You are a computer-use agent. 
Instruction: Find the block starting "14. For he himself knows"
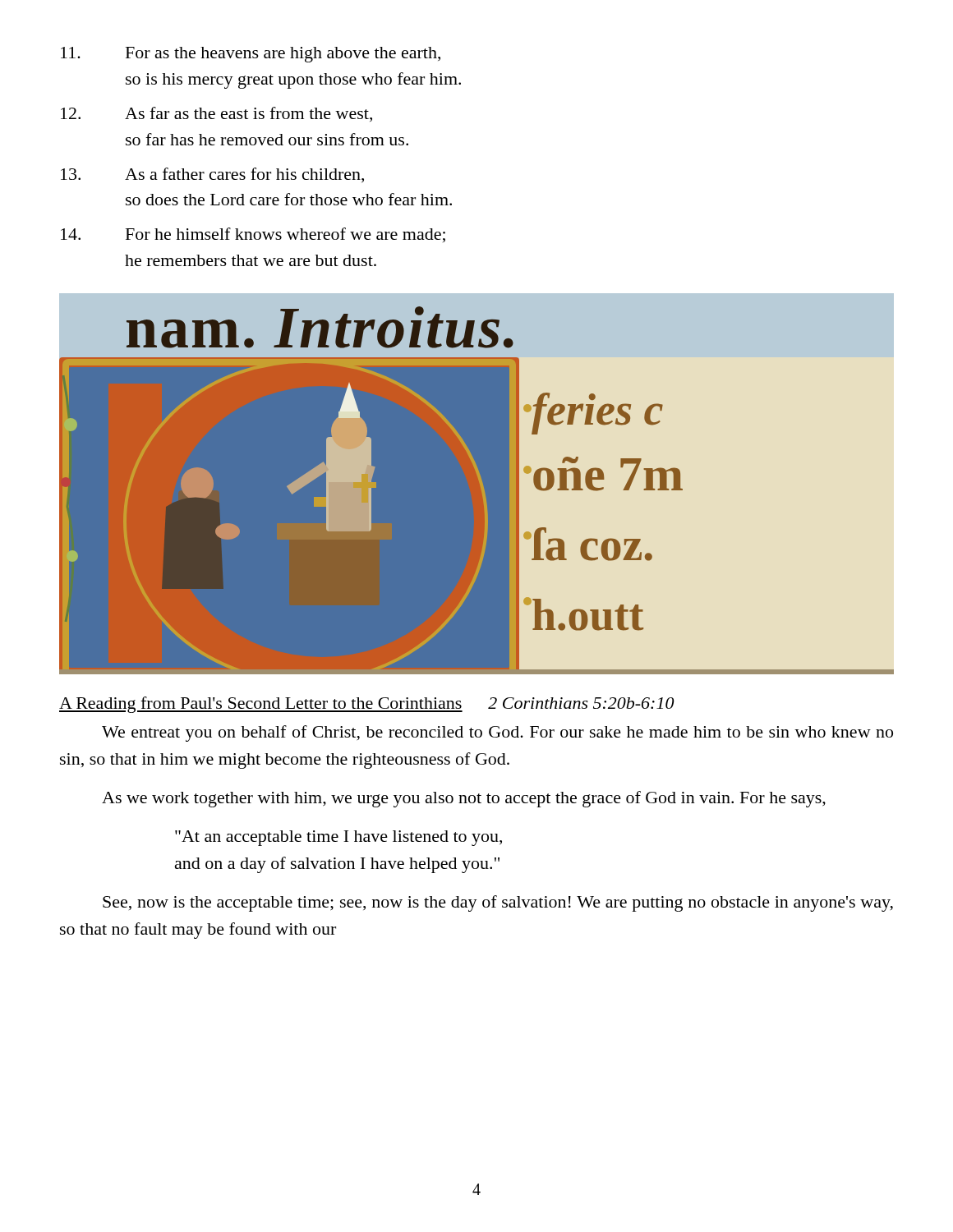253,235
